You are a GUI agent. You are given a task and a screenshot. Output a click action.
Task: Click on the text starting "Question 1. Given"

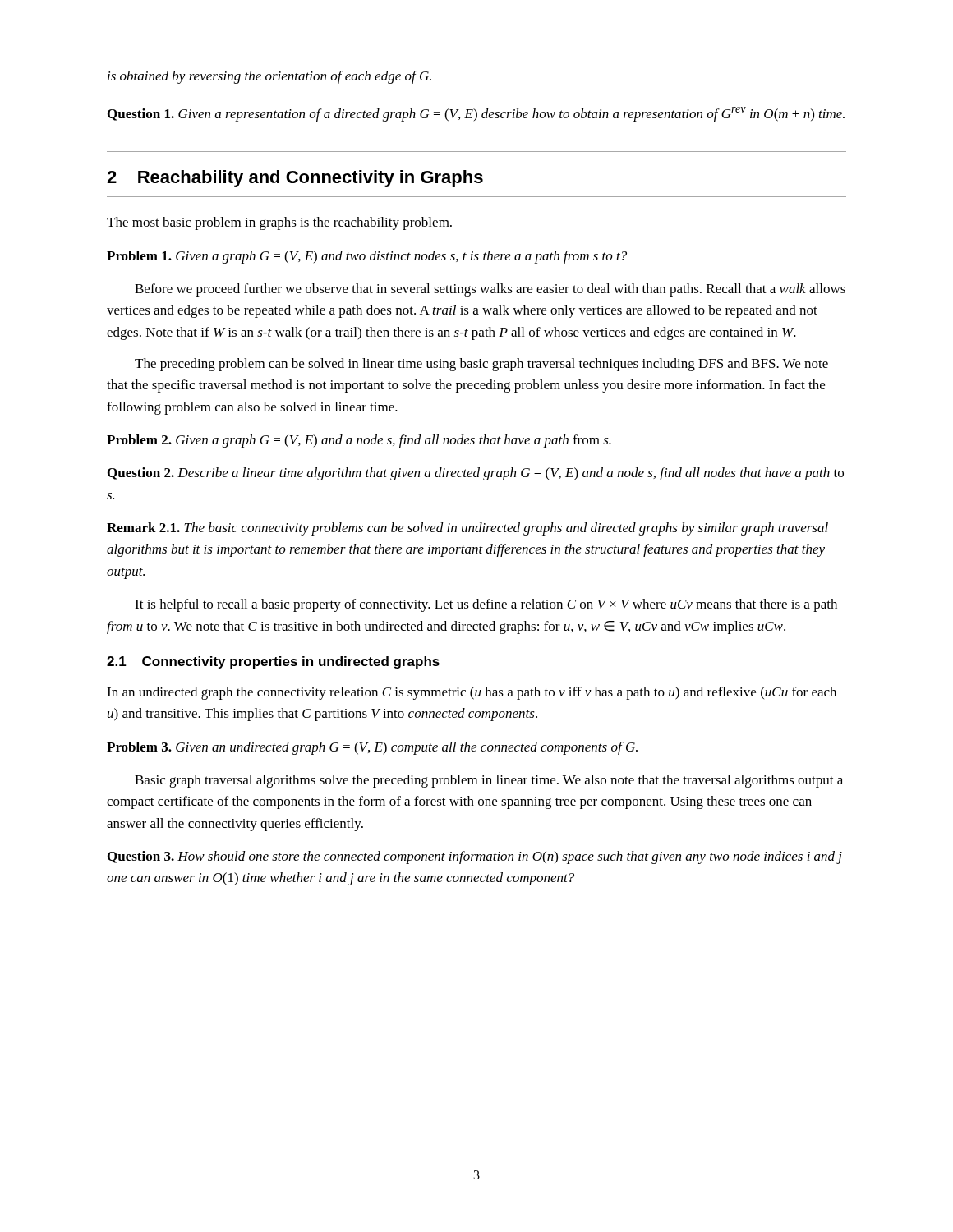[476, 112]
